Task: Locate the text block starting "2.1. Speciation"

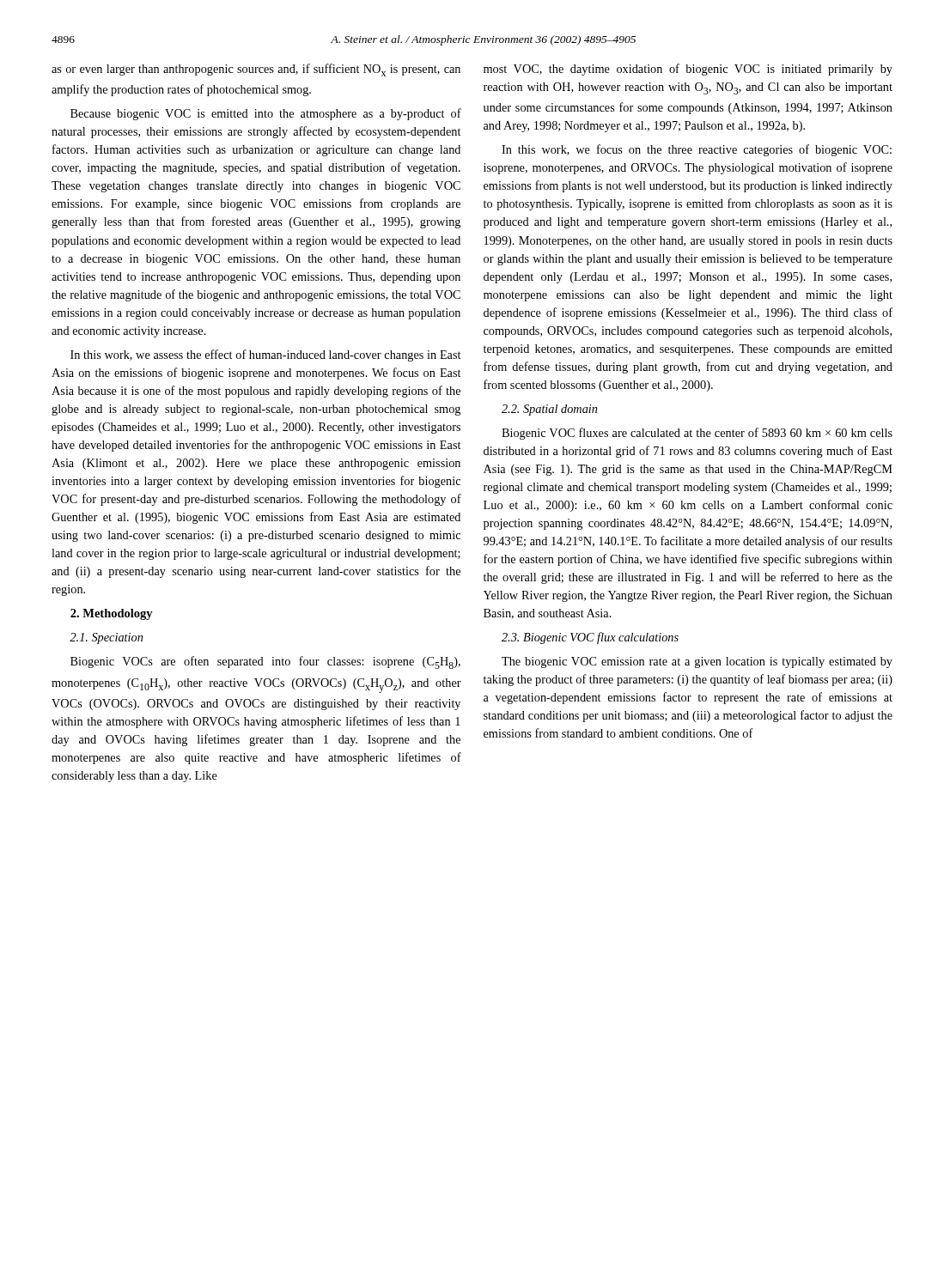Action: pos(106,638)
